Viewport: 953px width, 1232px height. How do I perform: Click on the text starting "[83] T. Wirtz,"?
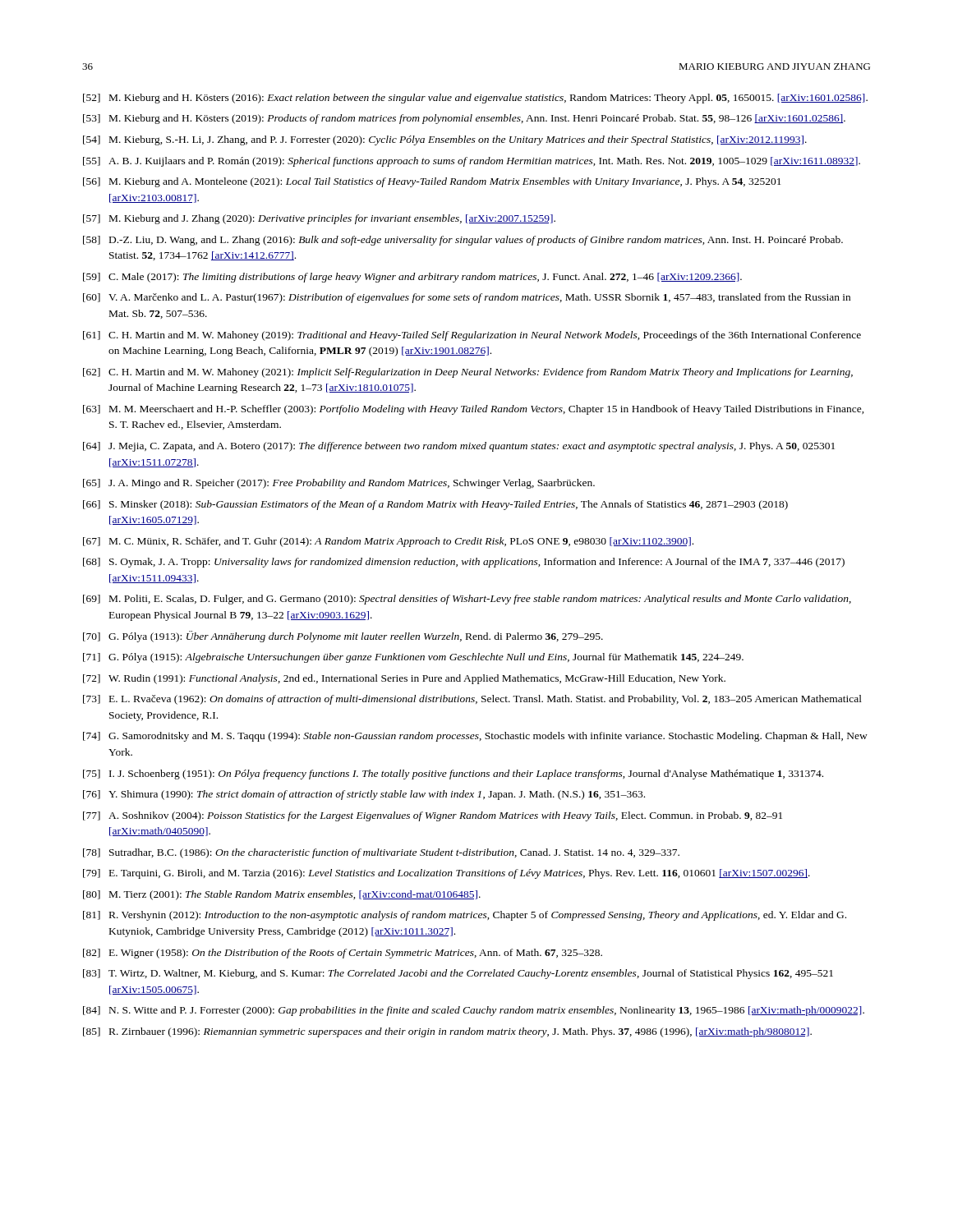[476, 981]
